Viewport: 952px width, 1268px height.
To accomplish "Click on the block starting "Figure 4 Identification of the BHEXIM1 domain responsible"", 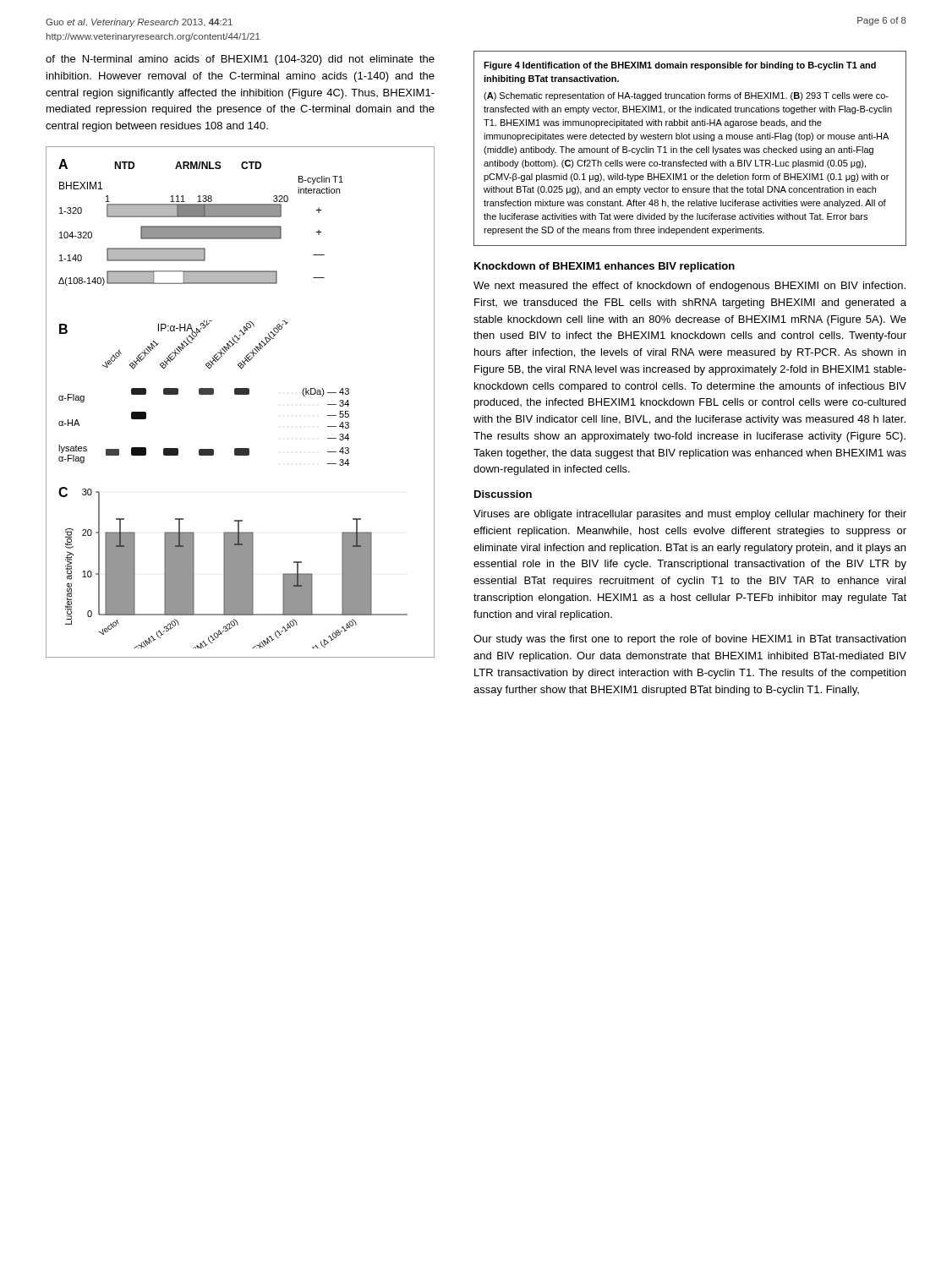I will click(690, 147).
